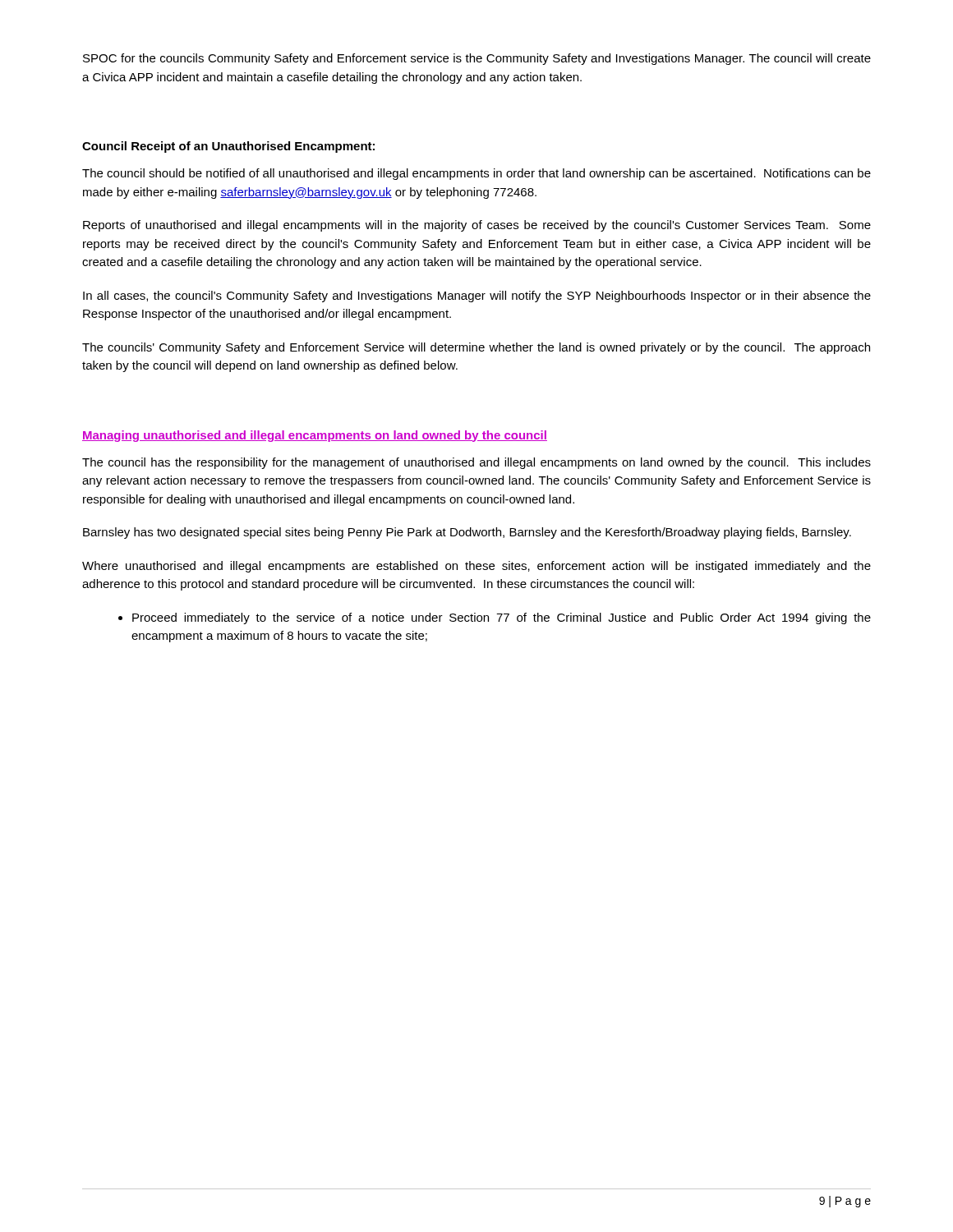This screenshot has width=953, height=1232.
Task: Click on the text starting "Barnsley has two designated special sites"
Action: [x=467, y=532]
